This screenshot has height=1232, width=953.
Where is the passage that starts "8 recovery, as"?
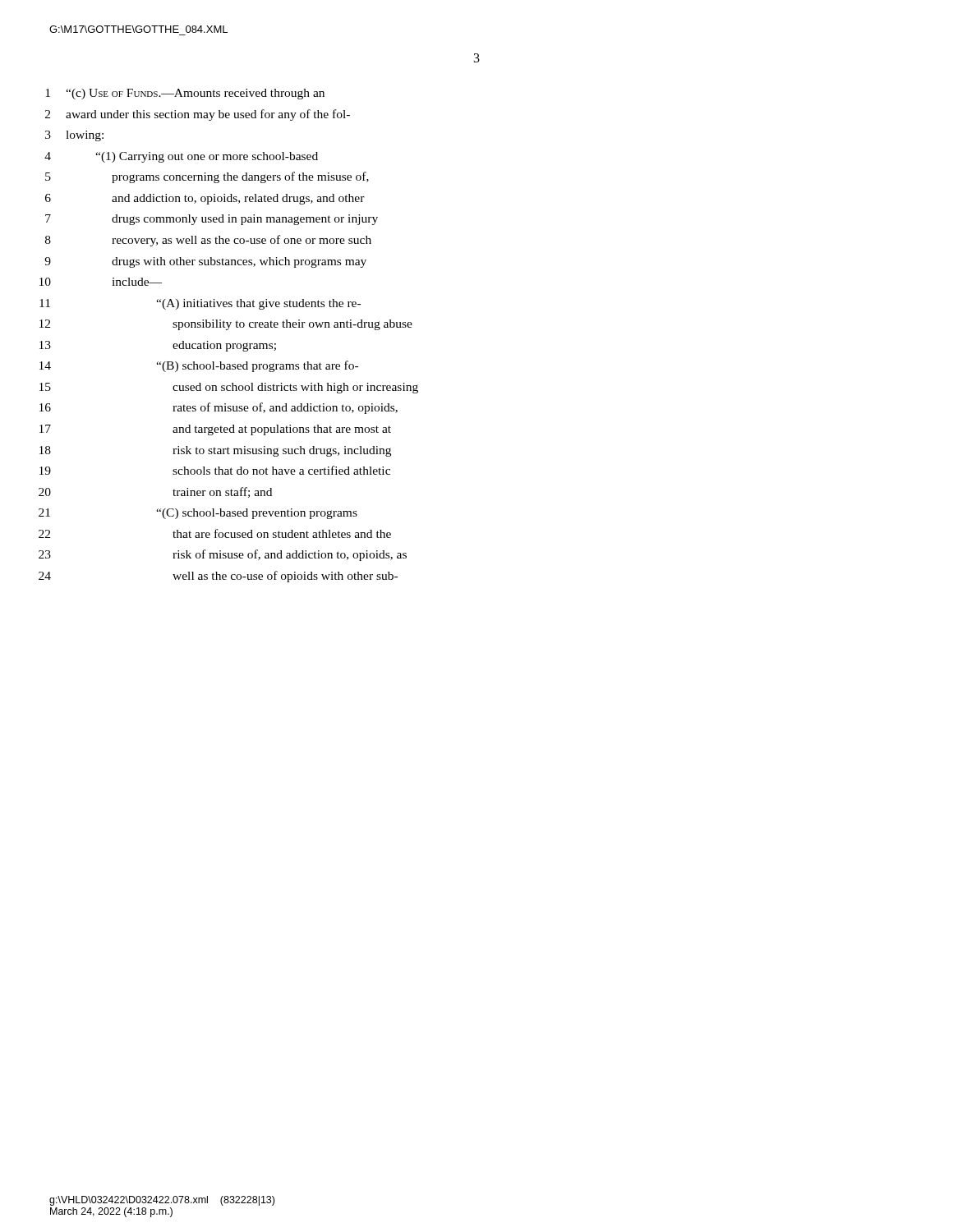click(208, 241)
